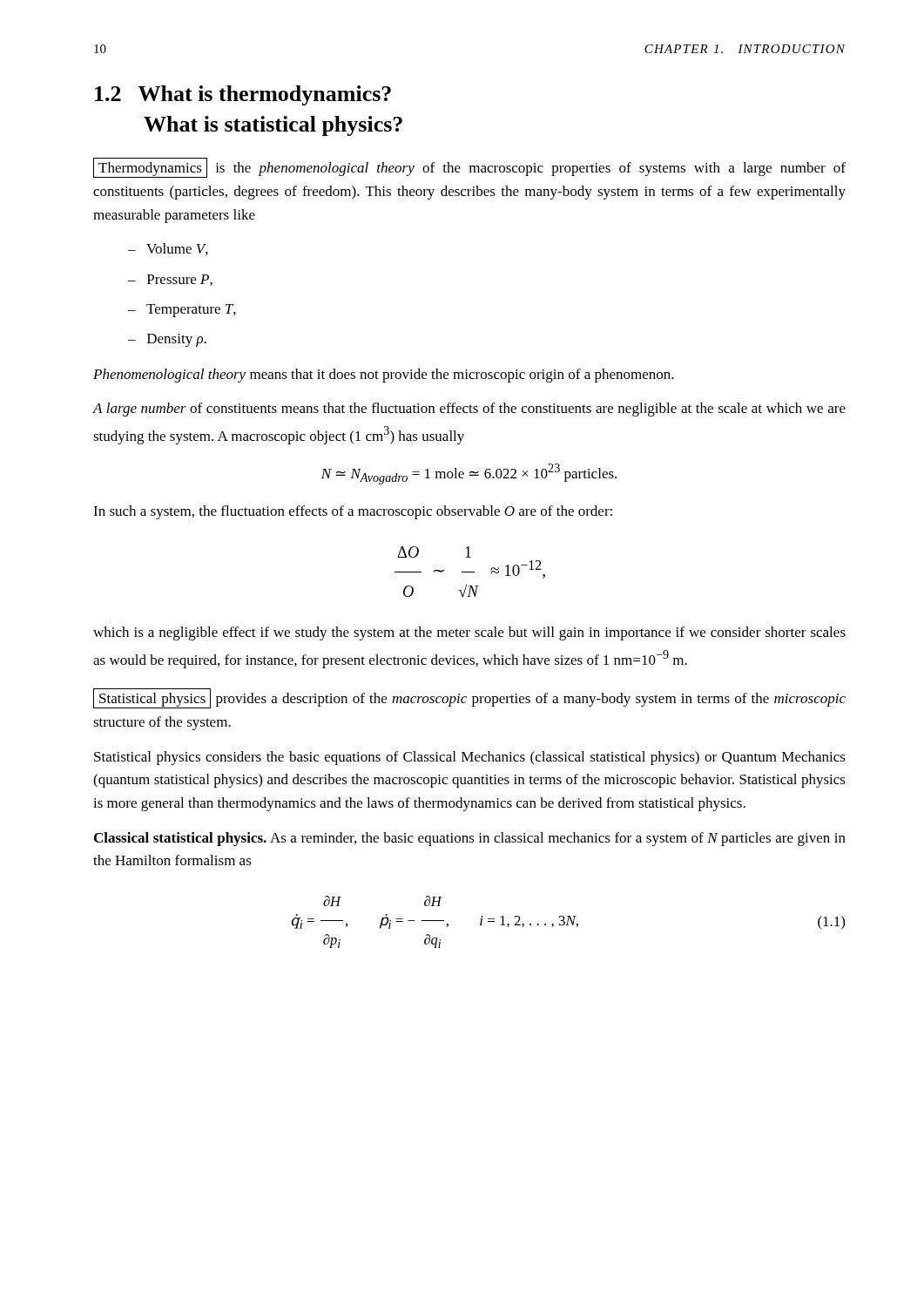924x1307 pixels.
Task: Locate the text block that says "A large number of constituents means that the"
Action: click(x=469, y=422)
